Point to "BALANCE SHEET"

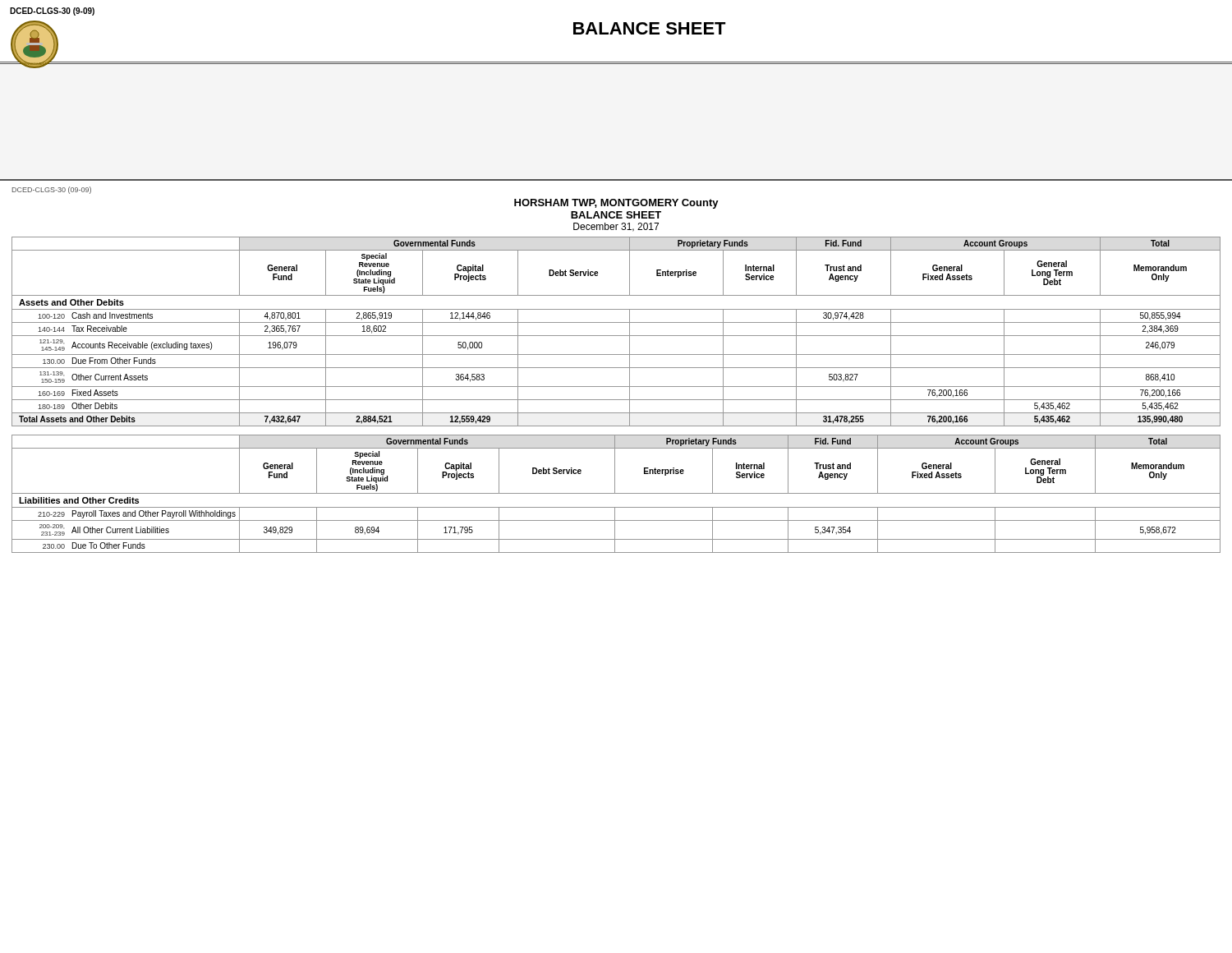point(649,28)
